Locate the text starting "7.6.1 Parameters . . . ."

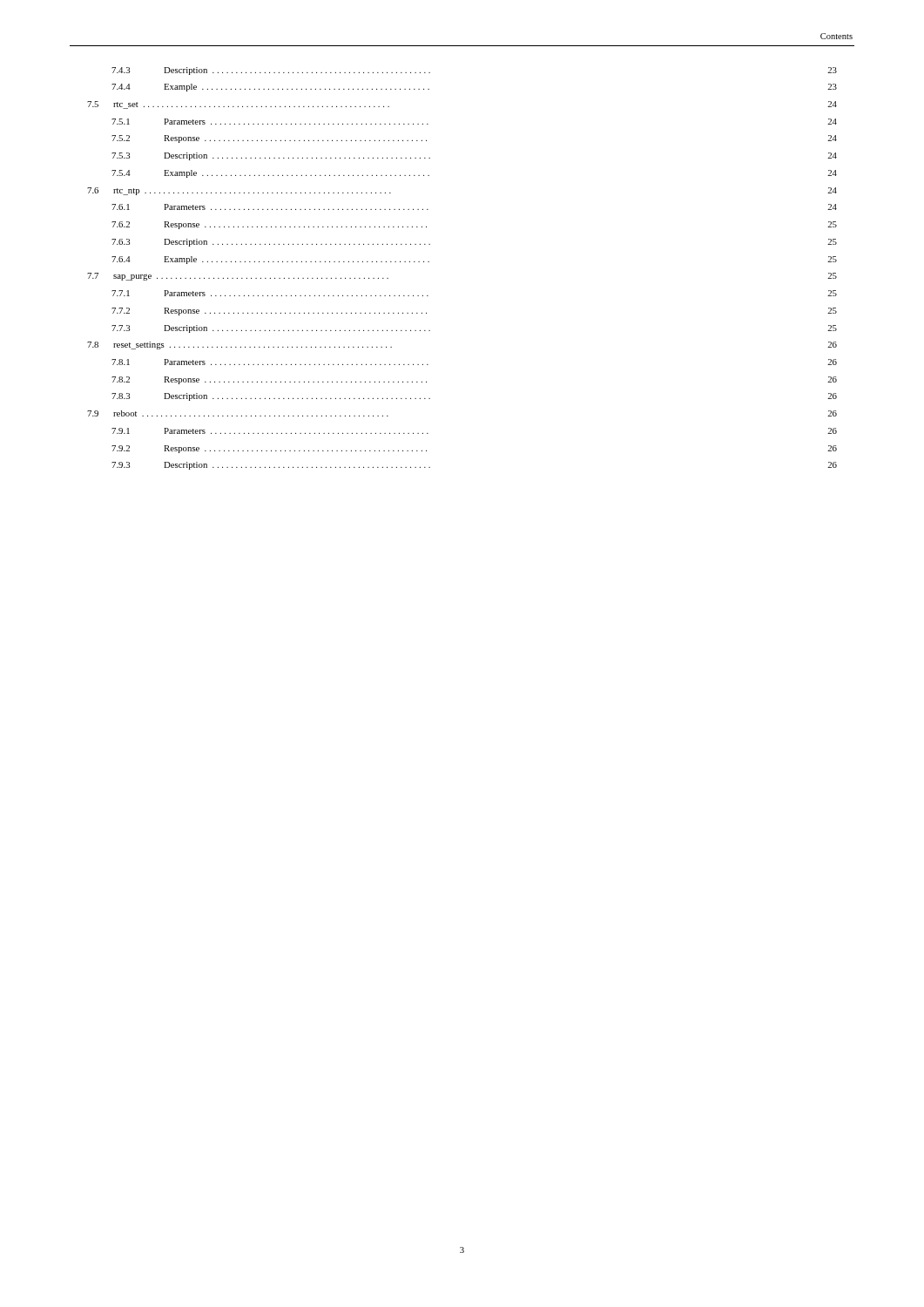(120, 207)
